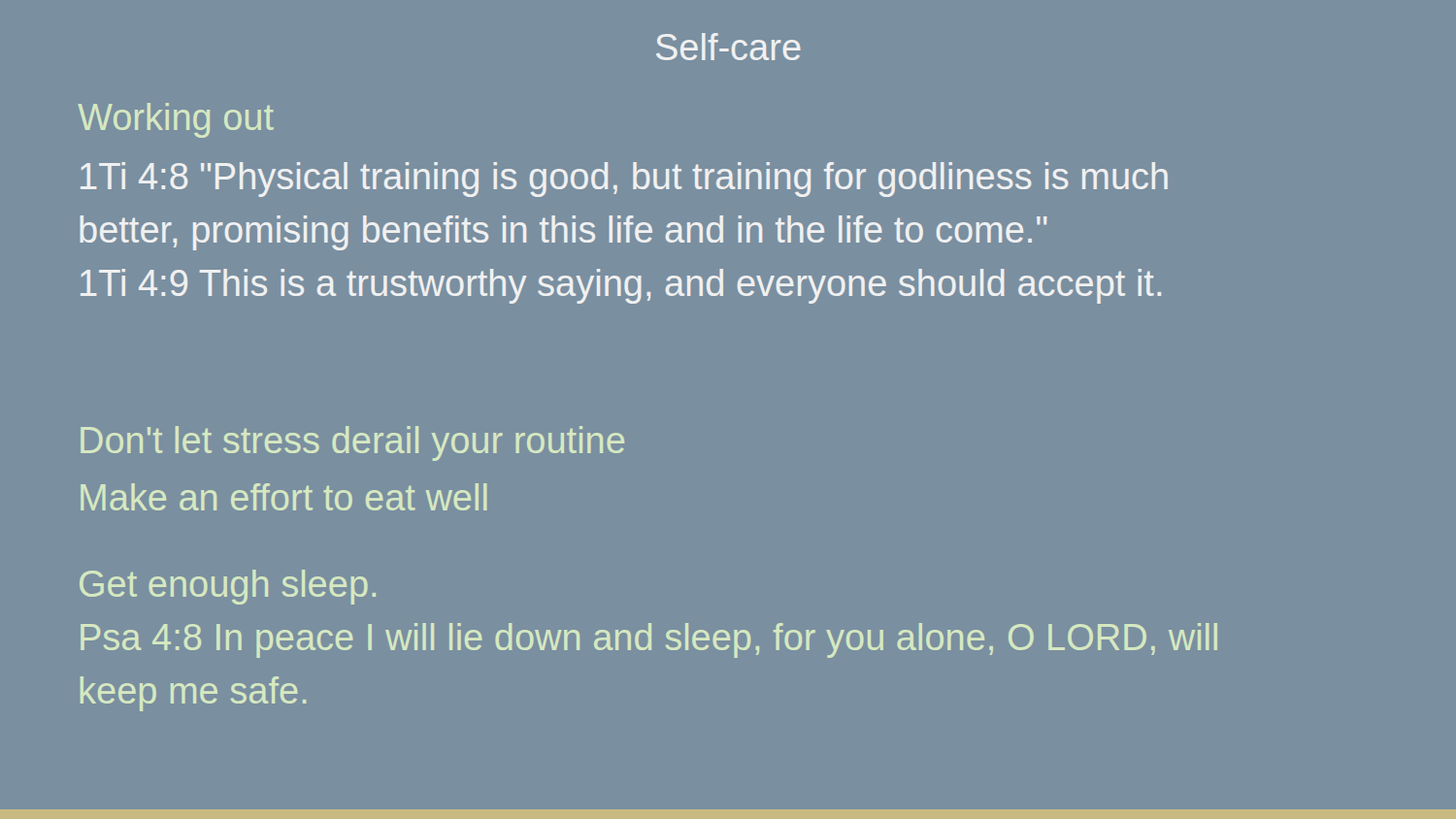Click on the section header with the text "Working out"
The width and height of the screenshot is (1456, 819).
(176, 117)
